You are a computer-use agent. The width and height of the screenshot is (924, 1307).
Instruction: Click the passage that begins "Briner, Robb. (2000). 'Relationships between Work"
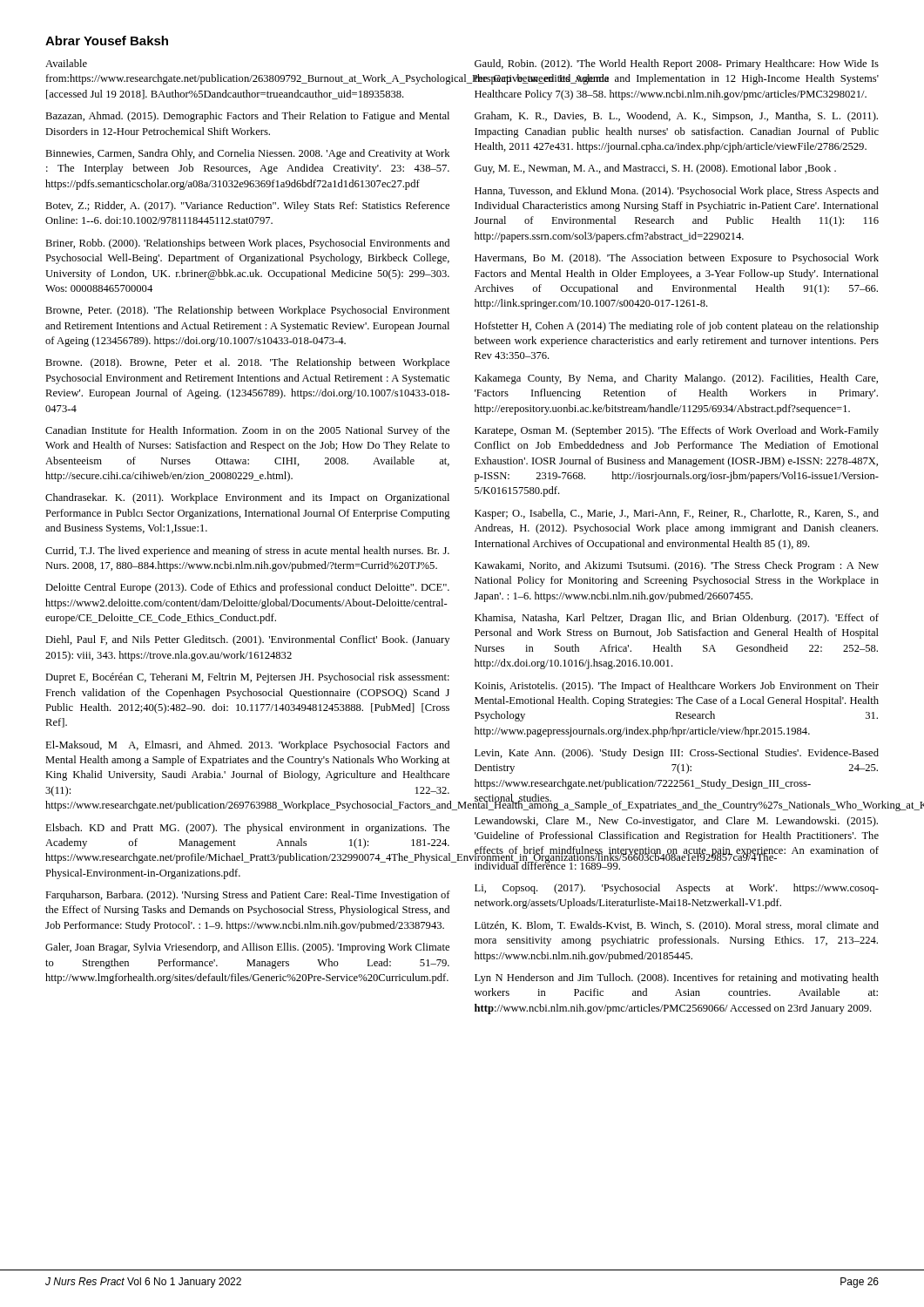pyautogui.click(x=248, y=266)
